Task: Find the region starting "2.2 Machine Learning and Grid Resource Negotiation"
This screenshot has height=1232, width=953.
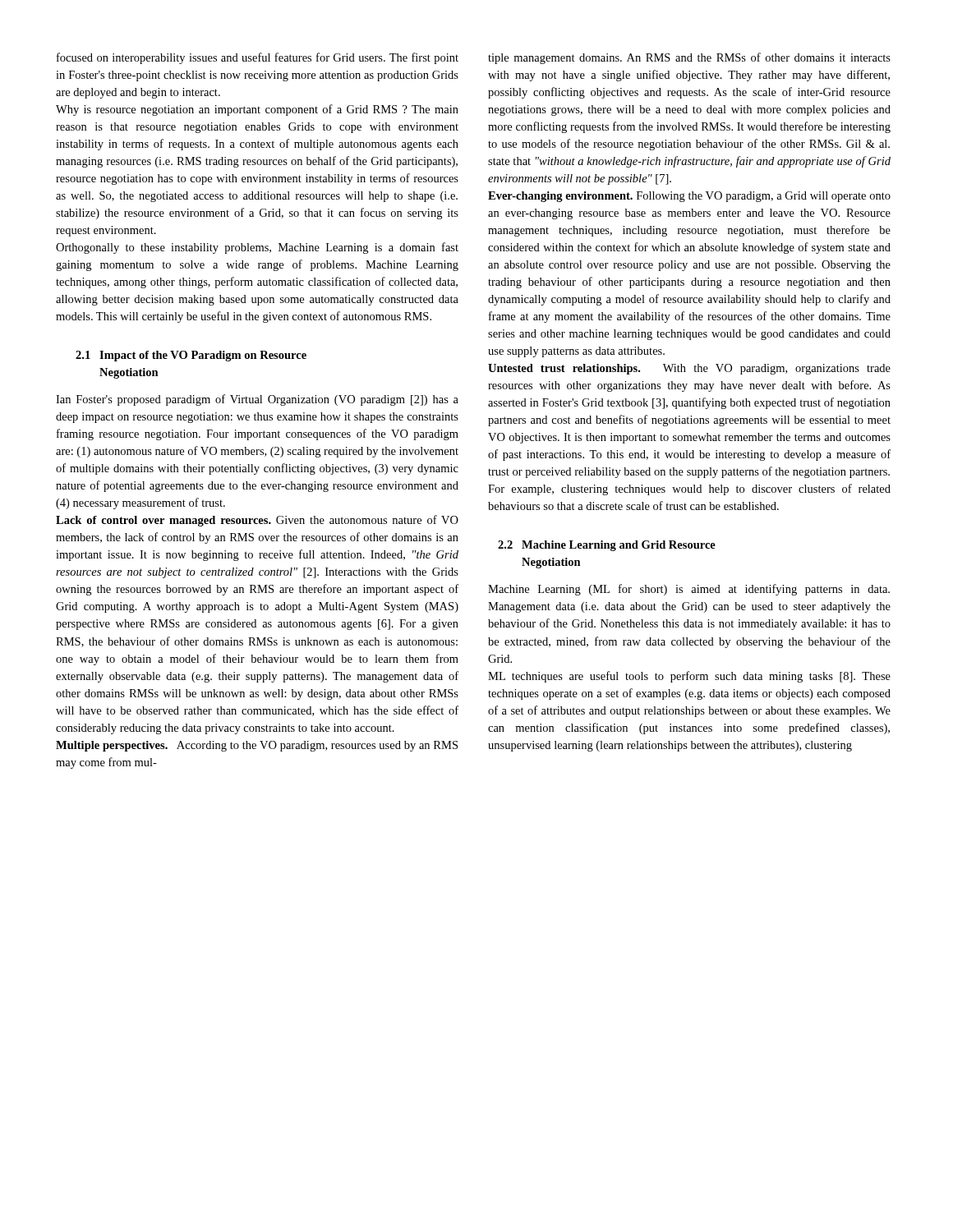Action: pos(607,553)
